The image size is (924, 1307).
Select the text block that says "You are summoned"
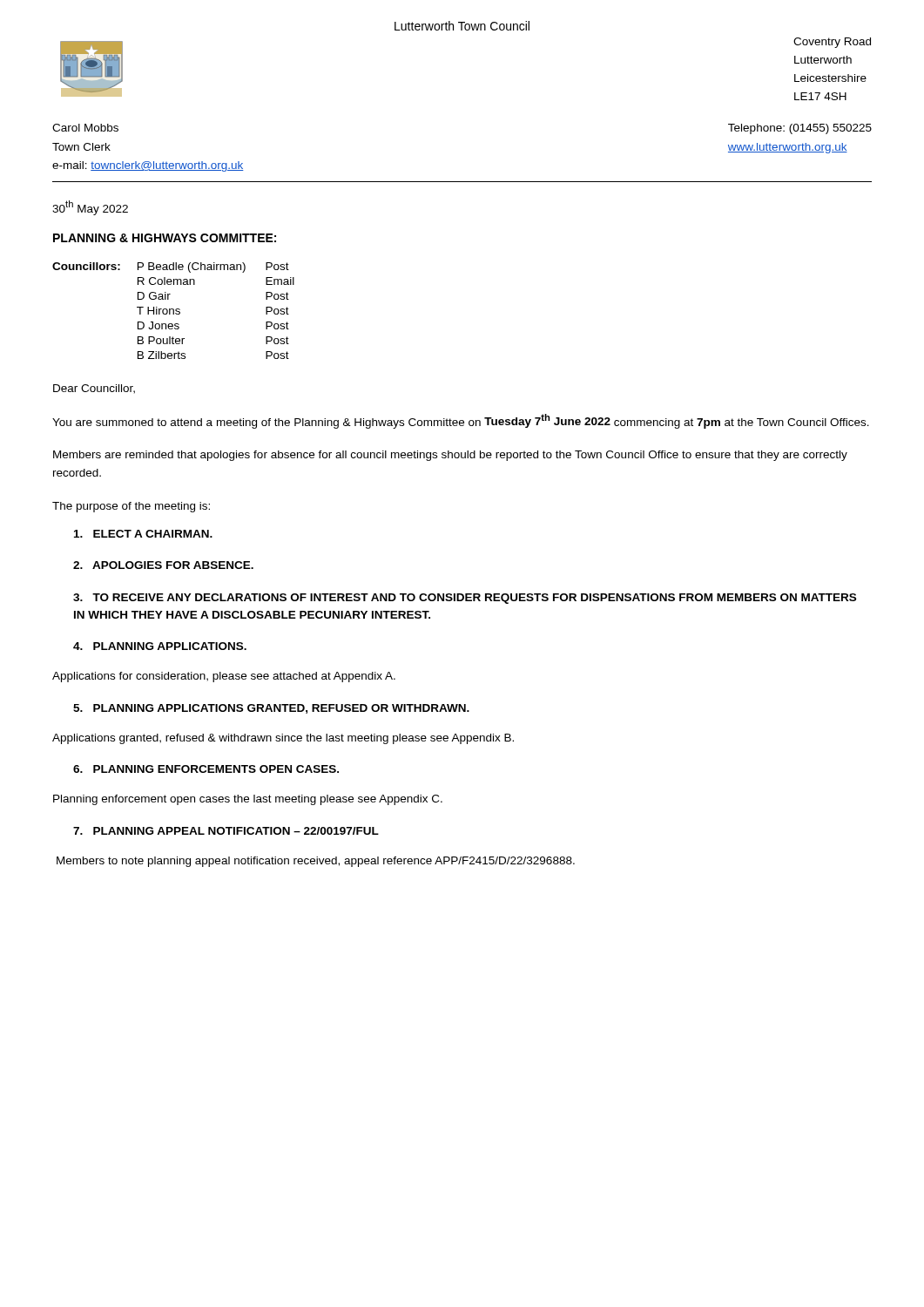pyautogui.click(x=461, y=420)
